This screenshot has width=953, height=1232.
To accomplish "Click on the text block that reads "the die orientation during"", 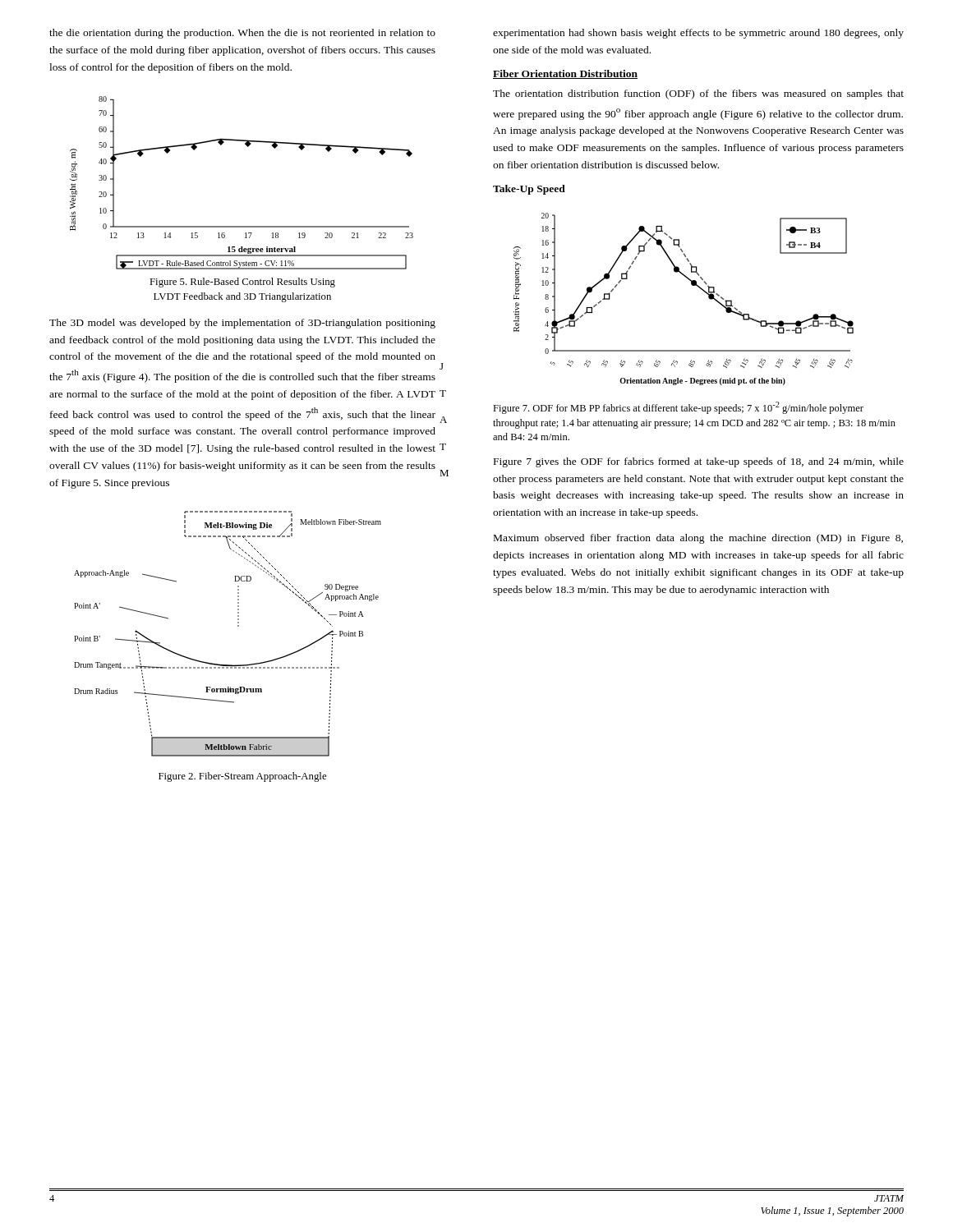I will point(242,50).
